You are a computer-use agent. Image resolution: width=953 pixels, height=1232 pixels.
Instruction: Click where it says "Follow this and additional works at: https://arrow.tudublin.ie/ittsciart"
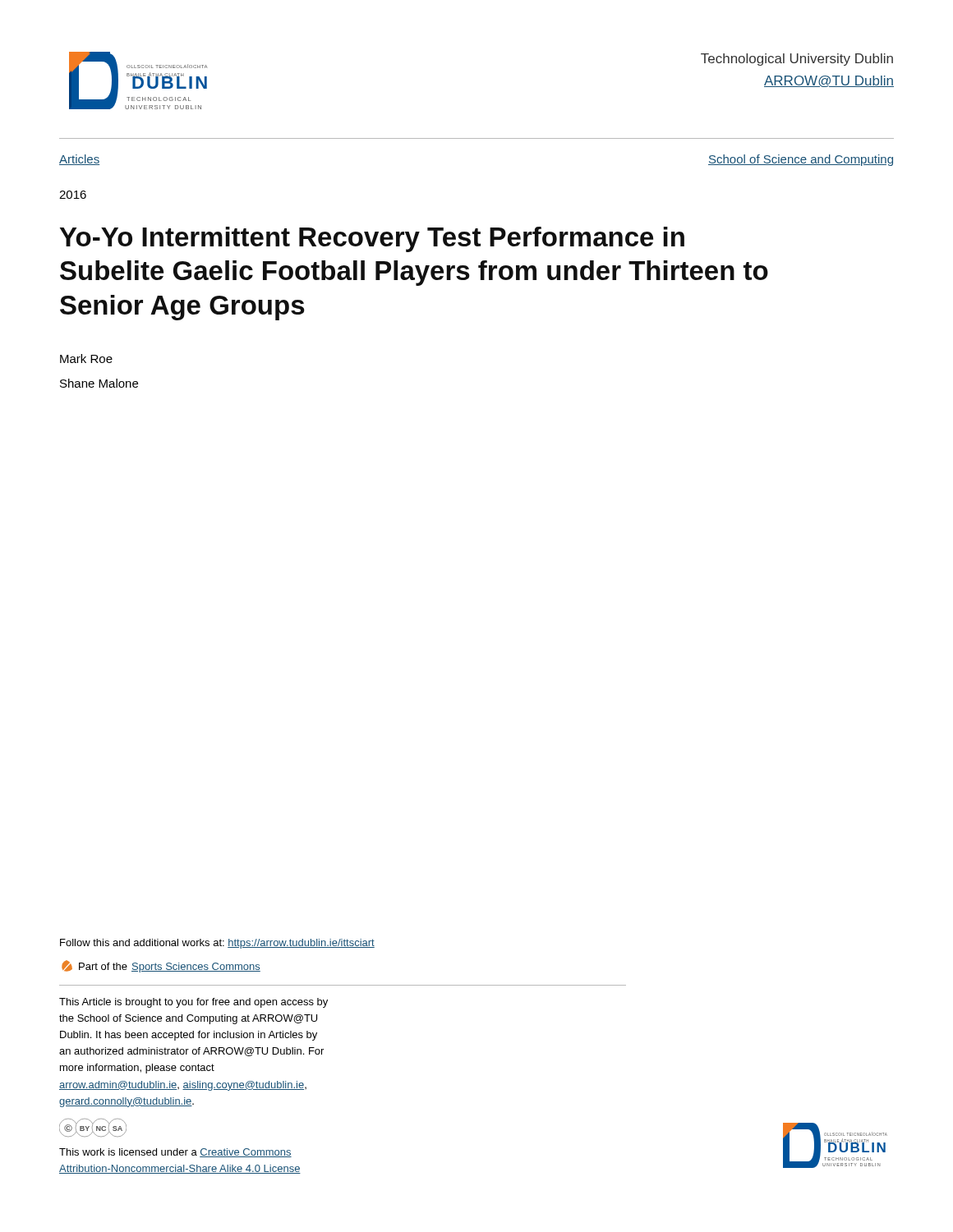point(217,942)
